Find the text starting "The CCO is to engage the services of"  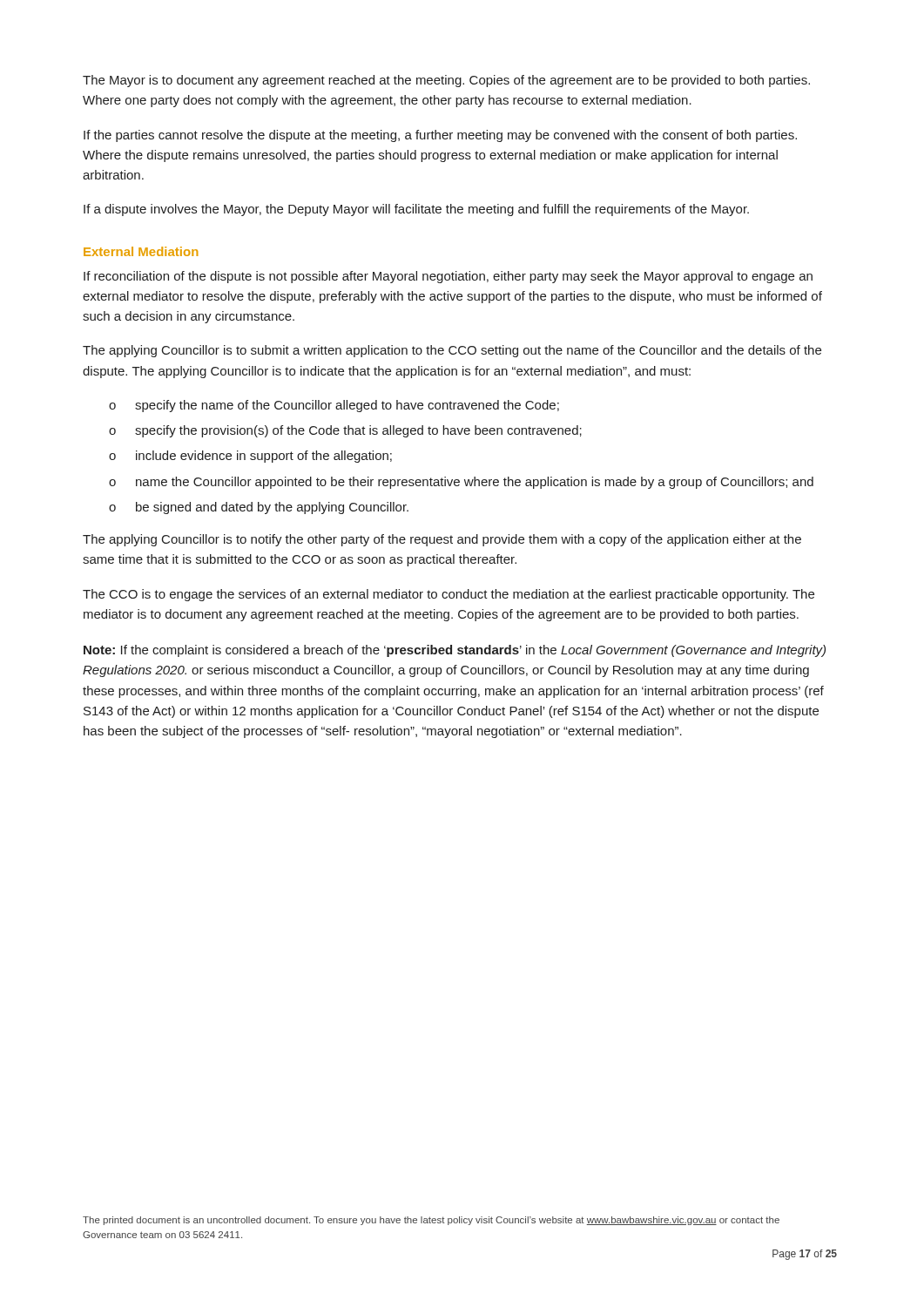(x=449, y=604)
